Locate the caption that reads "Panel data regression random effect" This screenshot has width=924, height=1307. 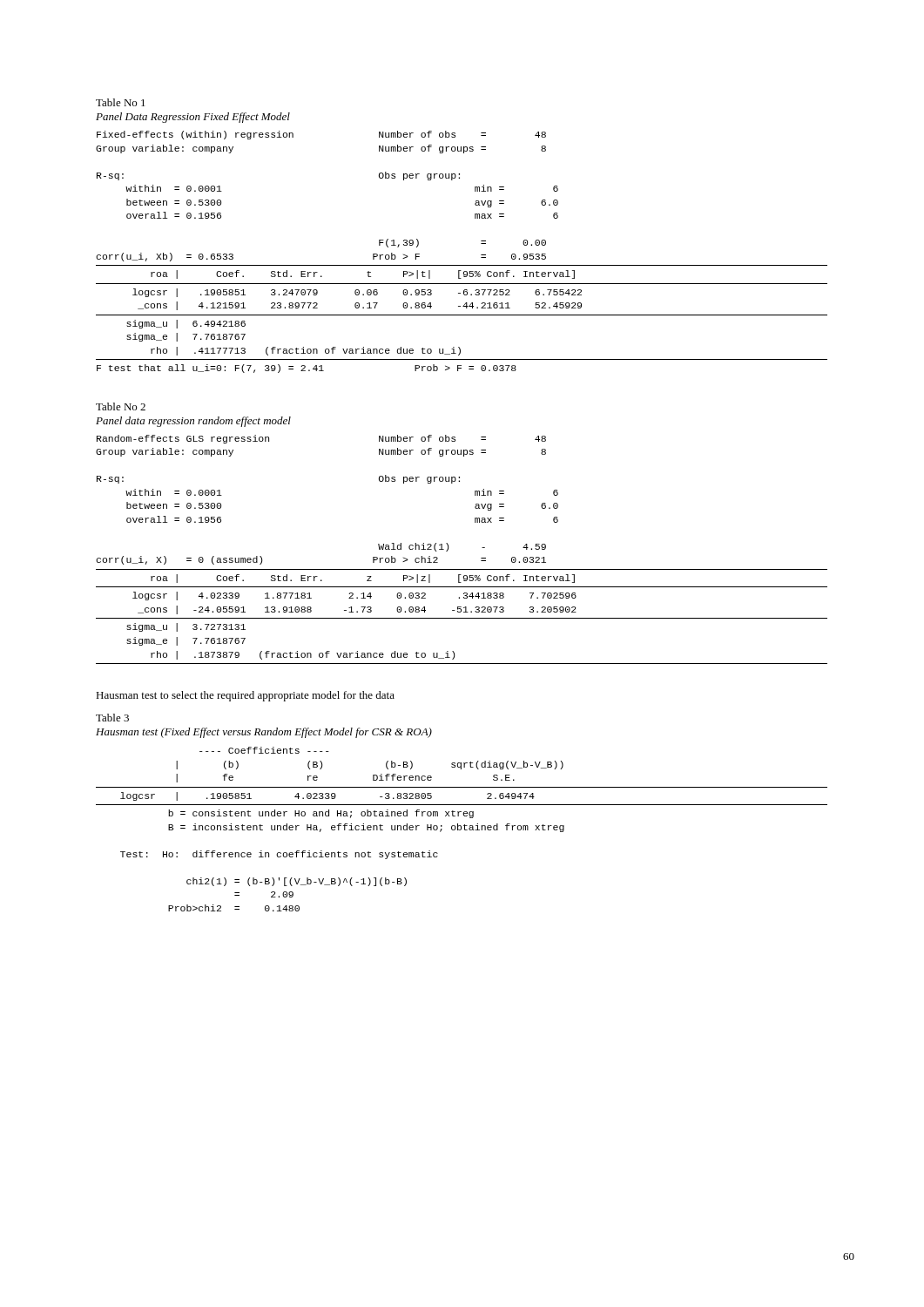pos(193,420)
